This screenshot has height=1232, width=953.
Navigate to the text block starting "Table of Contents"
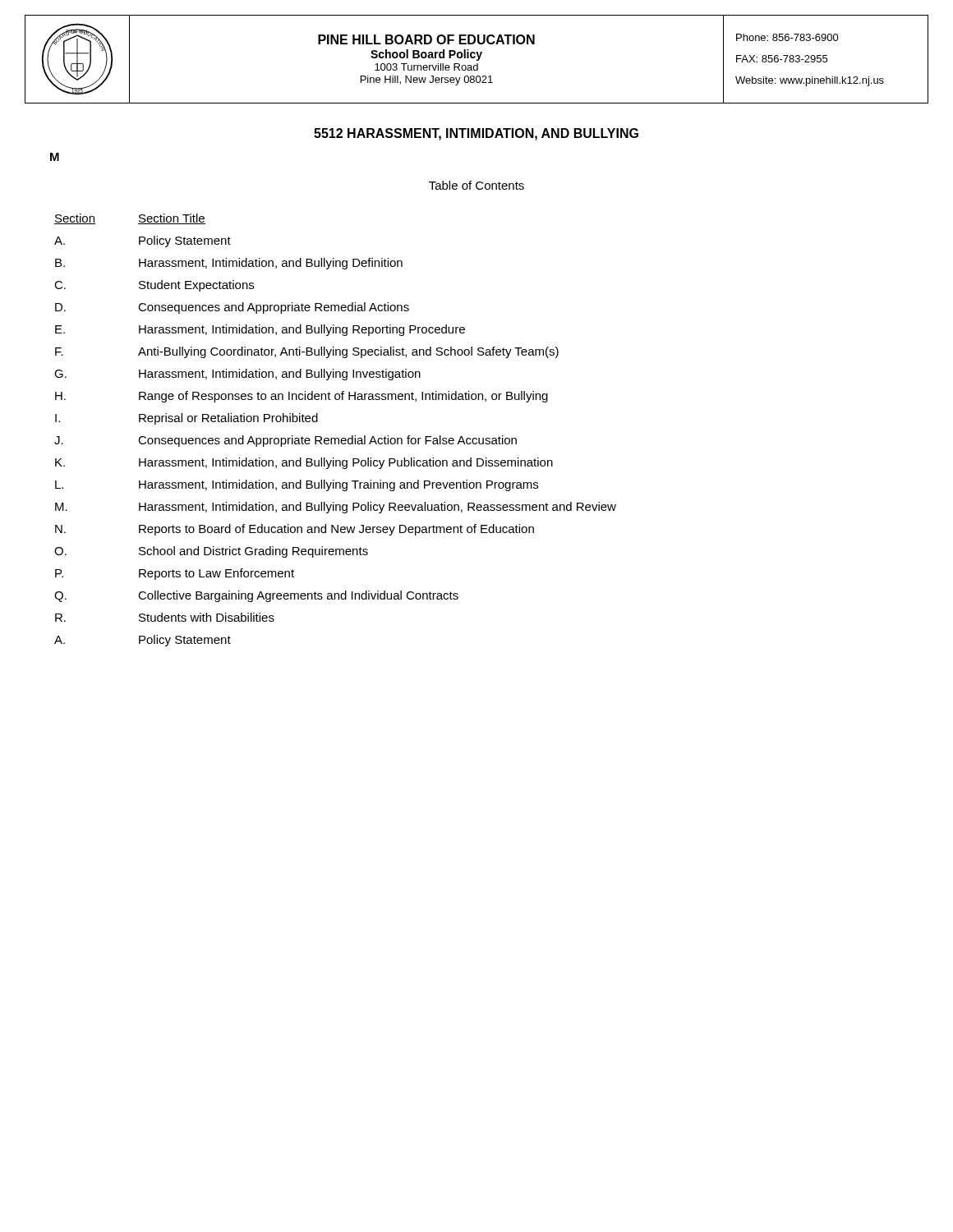476,185
